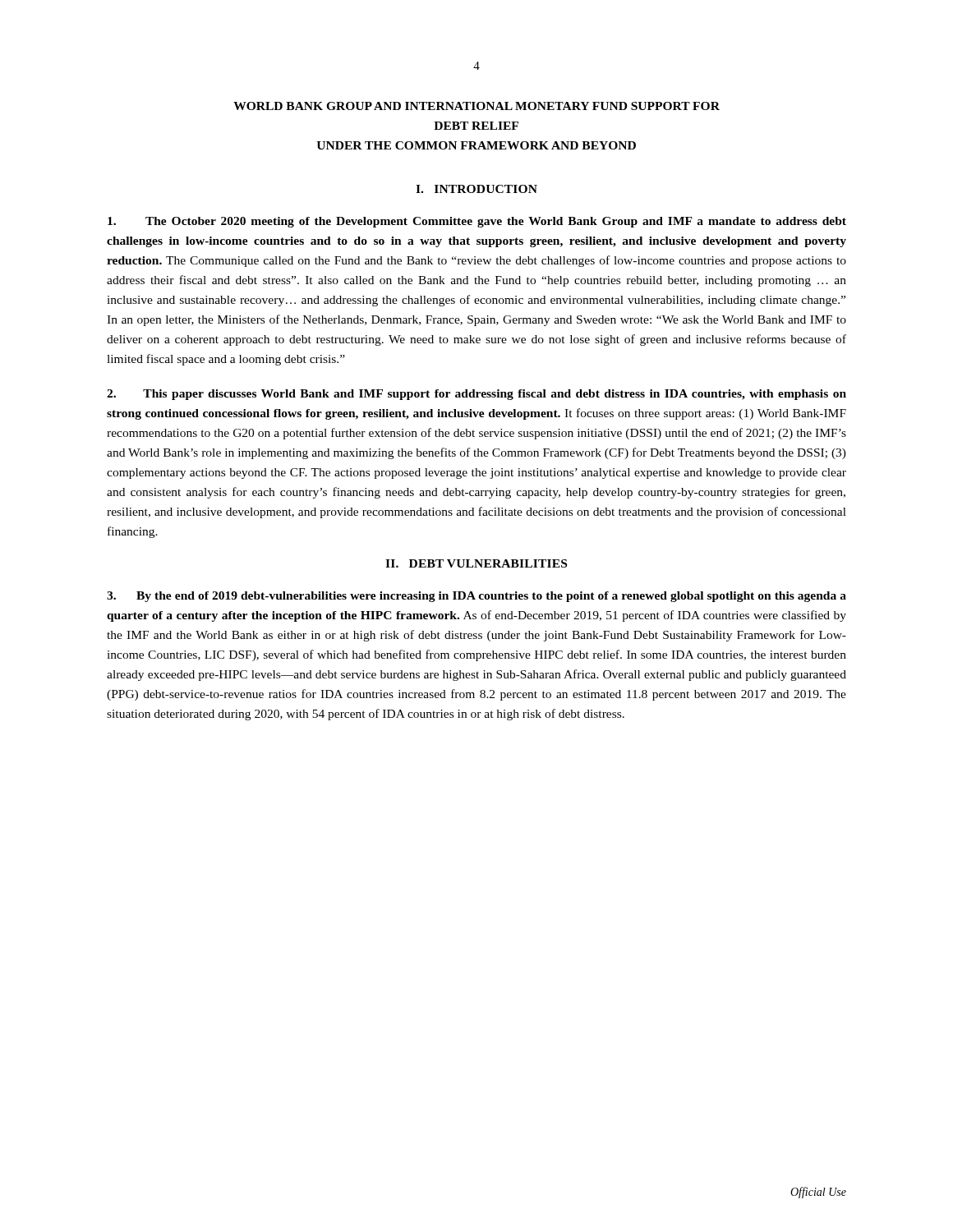Point to the block beginning "The October 2020"

pyautogui.click(x=476, y=290)
